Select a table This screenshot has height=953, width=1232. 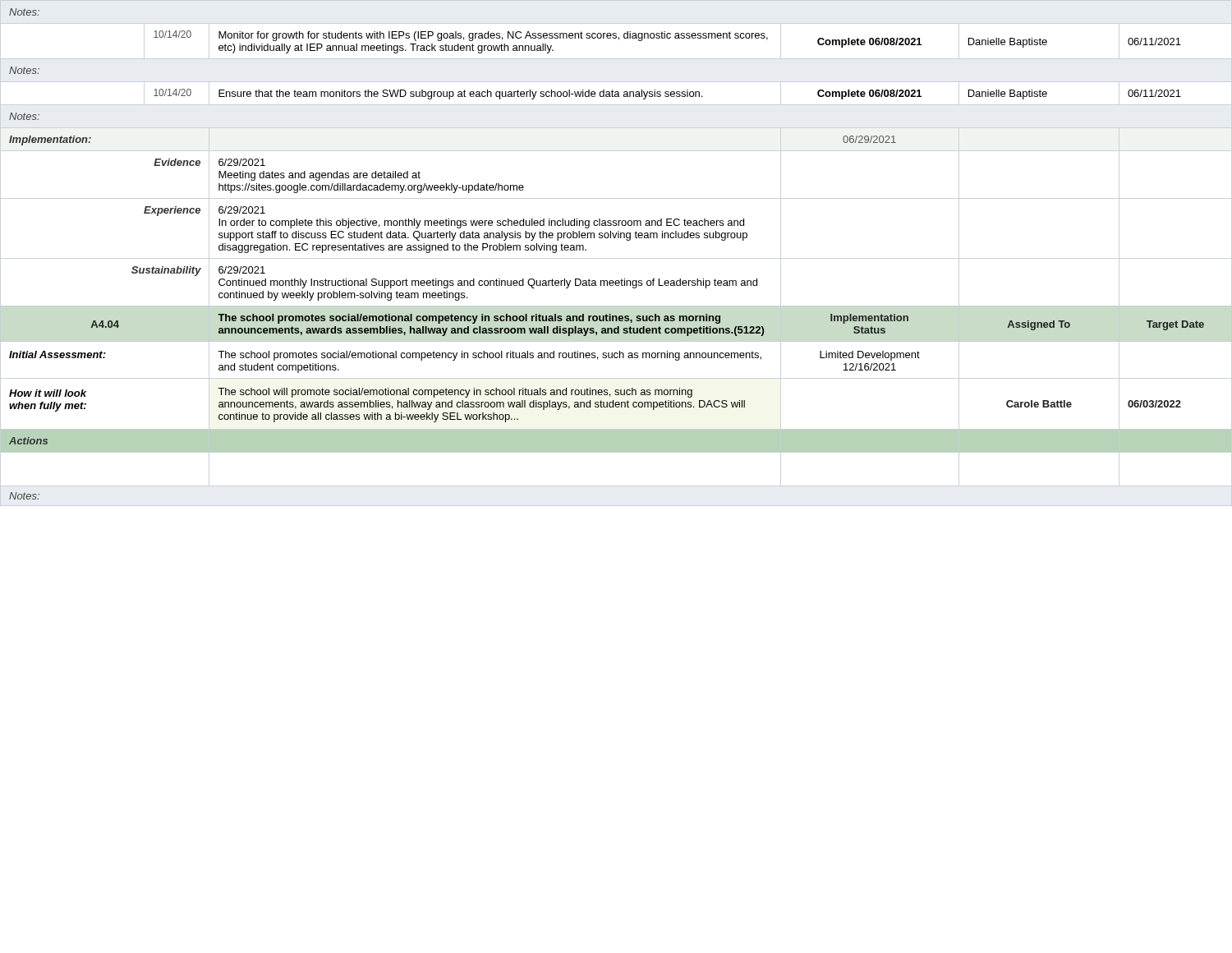point(616,253)
